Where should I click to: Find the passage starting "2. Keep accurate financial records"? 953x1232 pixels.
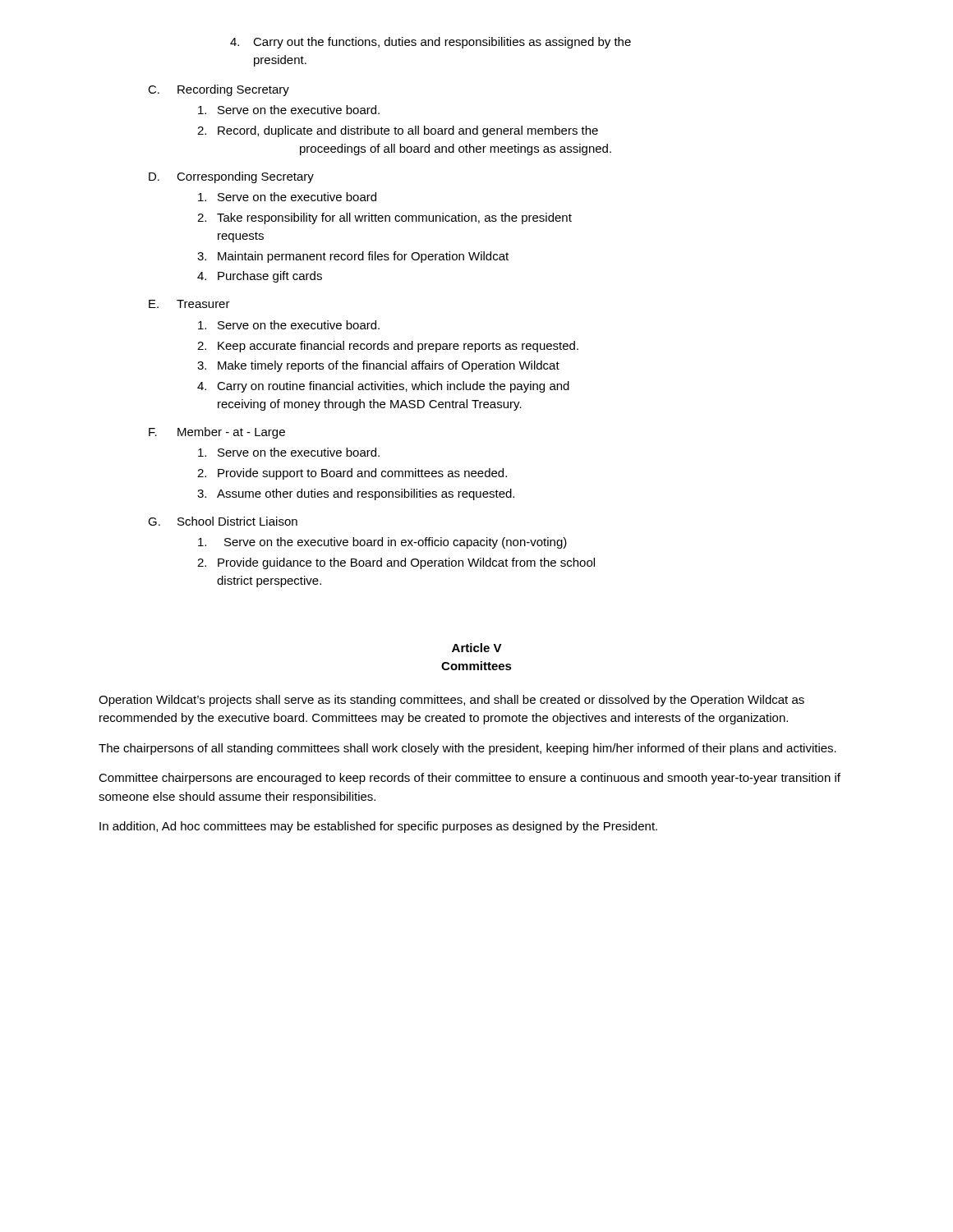pyautogui.click(x=388, y=345)
